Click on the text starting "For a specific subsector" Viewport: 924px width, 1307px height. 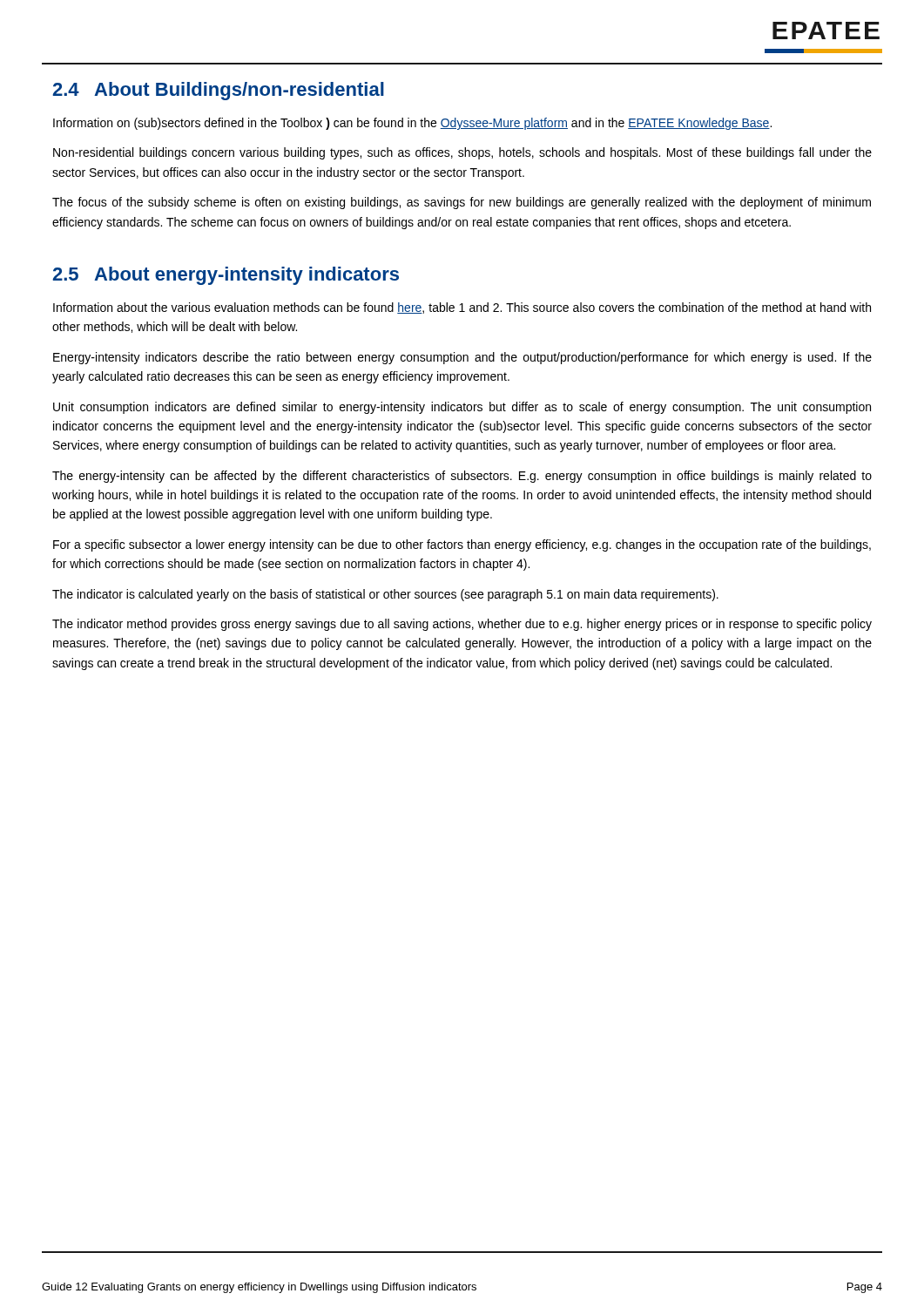coord(462,554)
